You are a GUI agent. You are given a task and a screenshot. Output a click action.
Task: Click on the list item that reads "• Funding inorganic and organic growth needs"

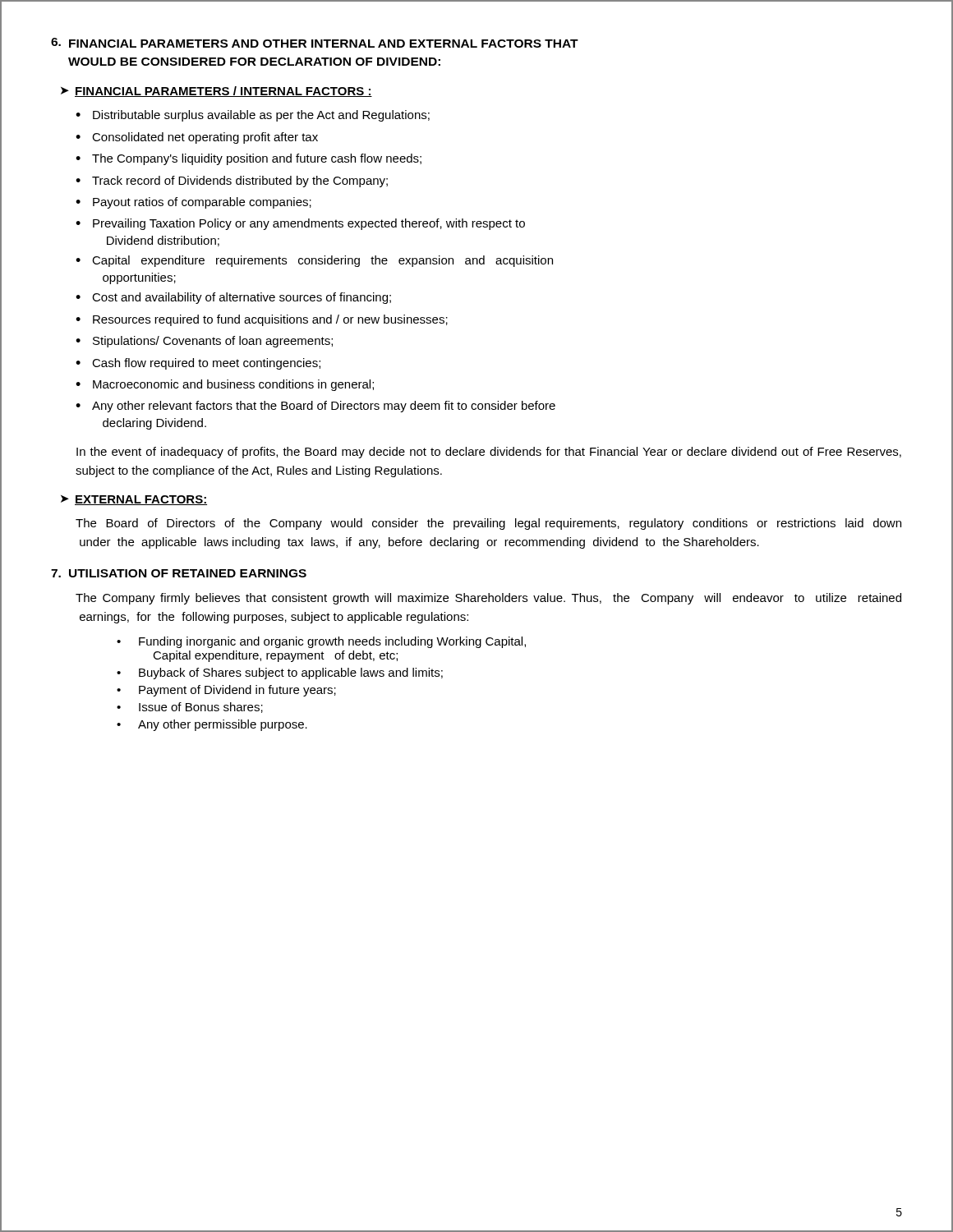pyautogui.click(x=322, y=648)
